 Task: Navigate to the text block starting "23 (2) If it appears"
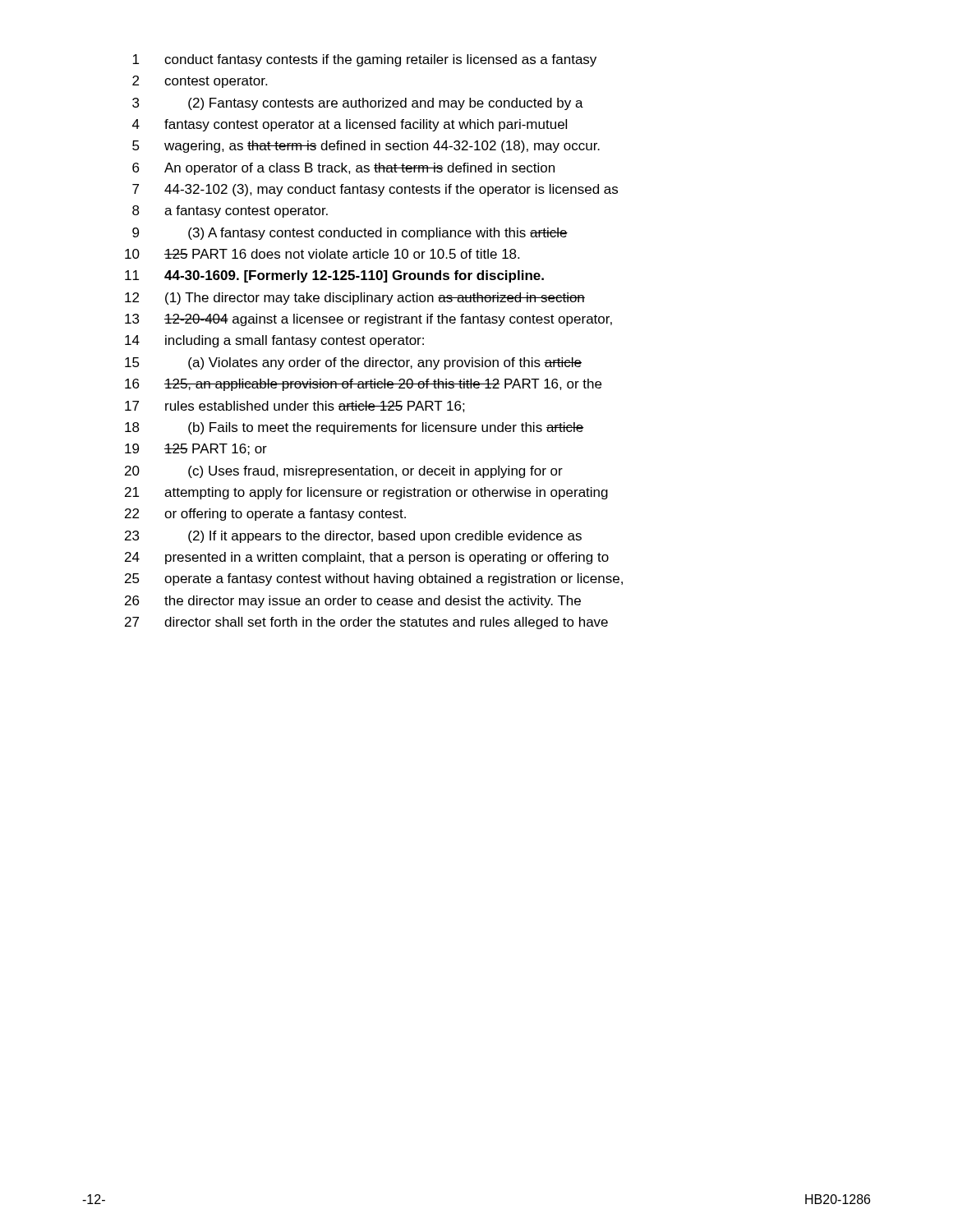coord(489,536)
